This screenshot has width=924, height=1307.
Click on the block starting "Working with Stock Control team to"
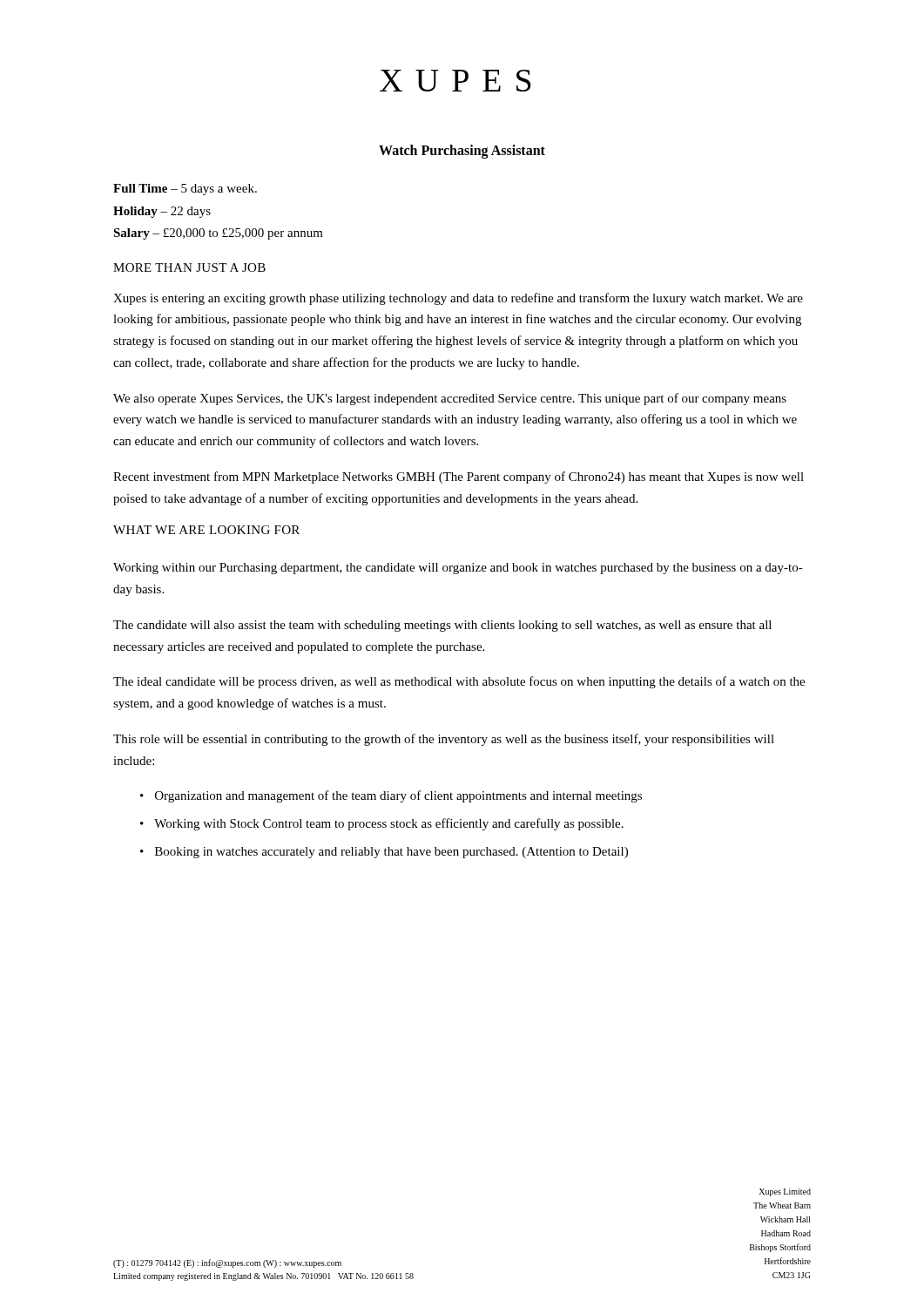click(389, 824)
